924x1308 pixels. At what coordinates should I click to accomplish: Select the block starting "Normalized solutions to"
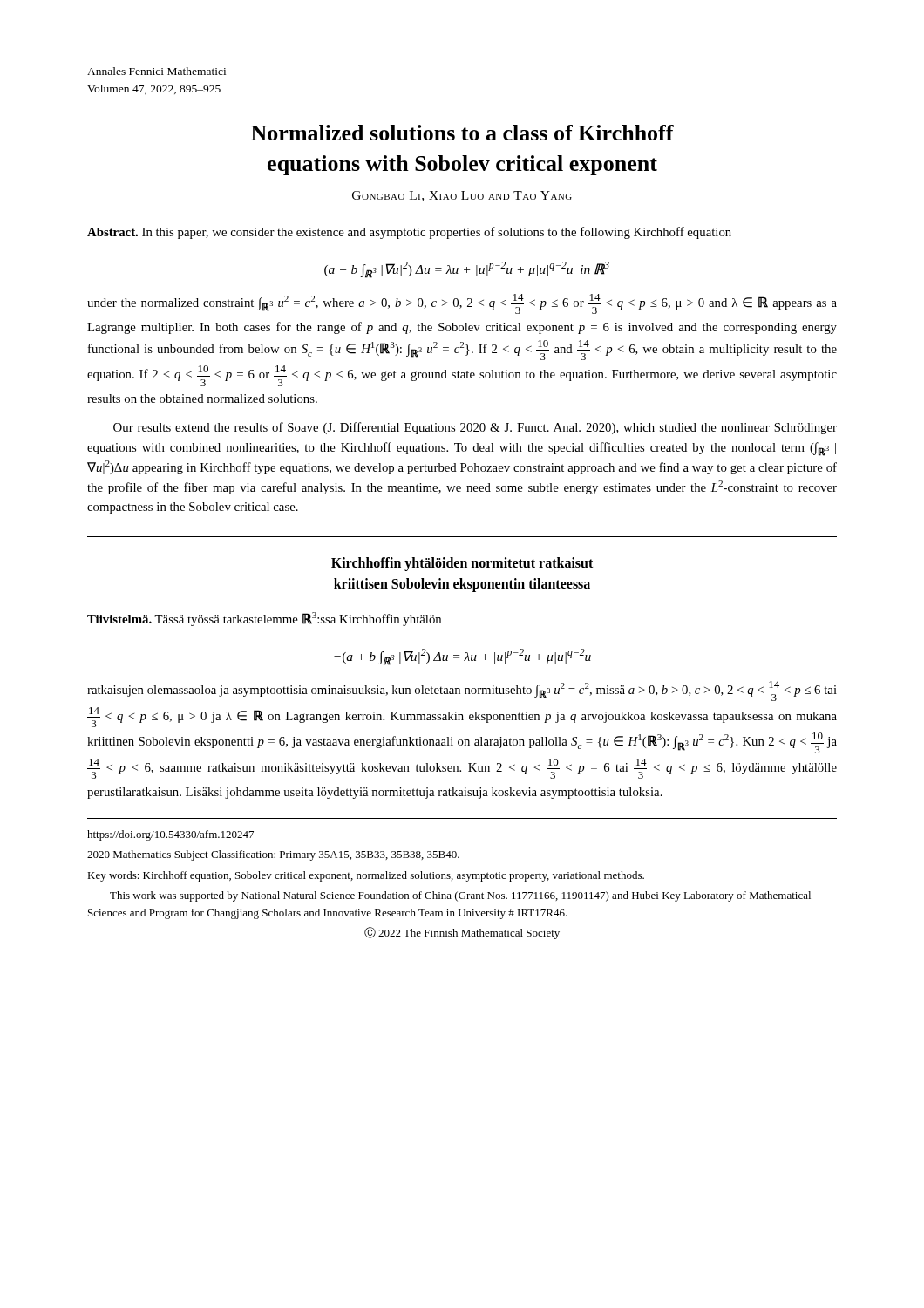click(462, 148)
